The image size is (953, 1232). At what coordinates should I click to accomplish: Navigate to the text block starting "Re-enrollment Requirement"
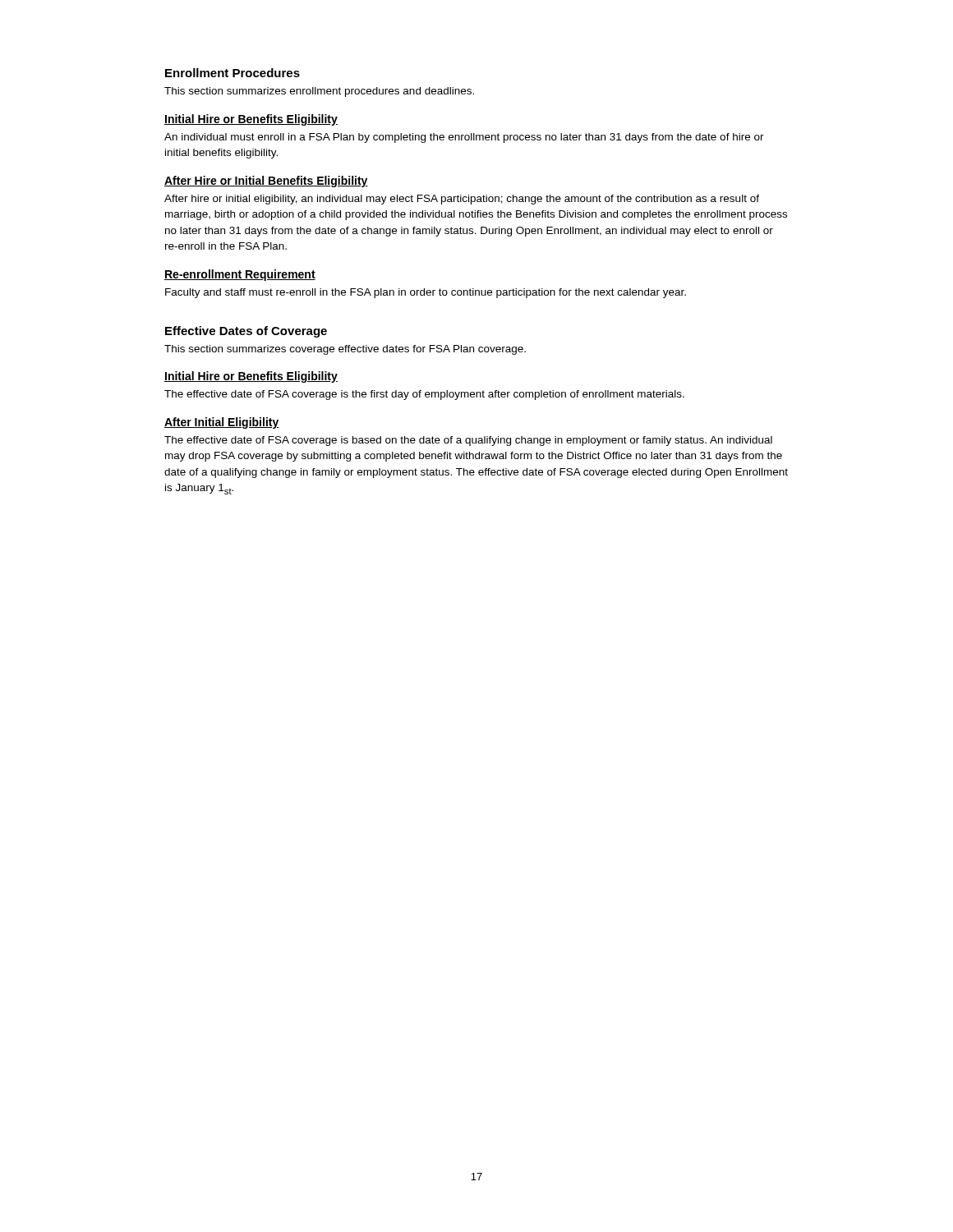tap(240, 274)
